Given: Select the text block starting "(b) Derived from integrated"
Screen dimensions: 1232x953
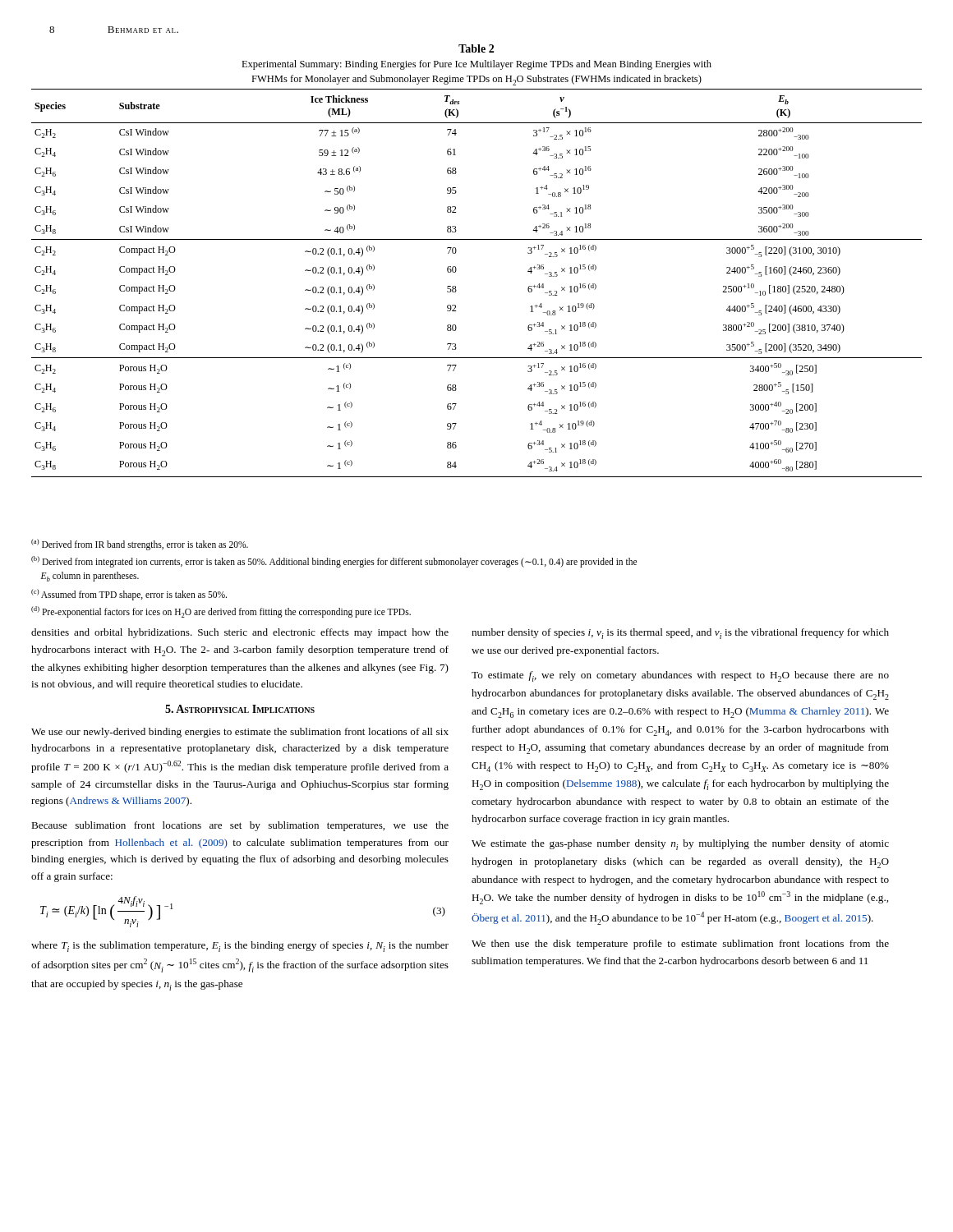Looking at the screenshot, I should point(334,569).
